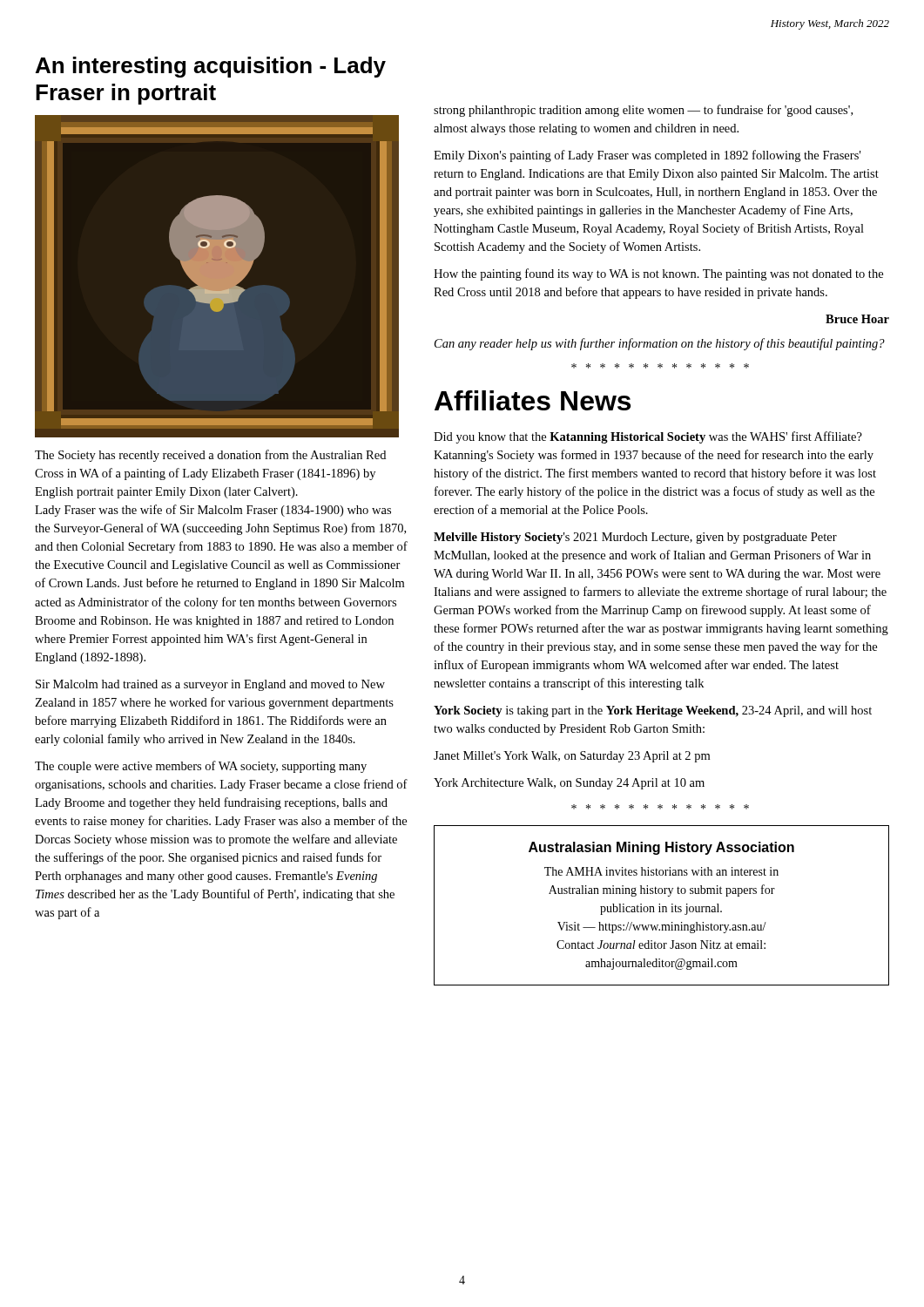
Task: Point to the block beginning "Melville History Society's 2021 Murdoch Lecture, given by"
Action: [x=661, y=610]
